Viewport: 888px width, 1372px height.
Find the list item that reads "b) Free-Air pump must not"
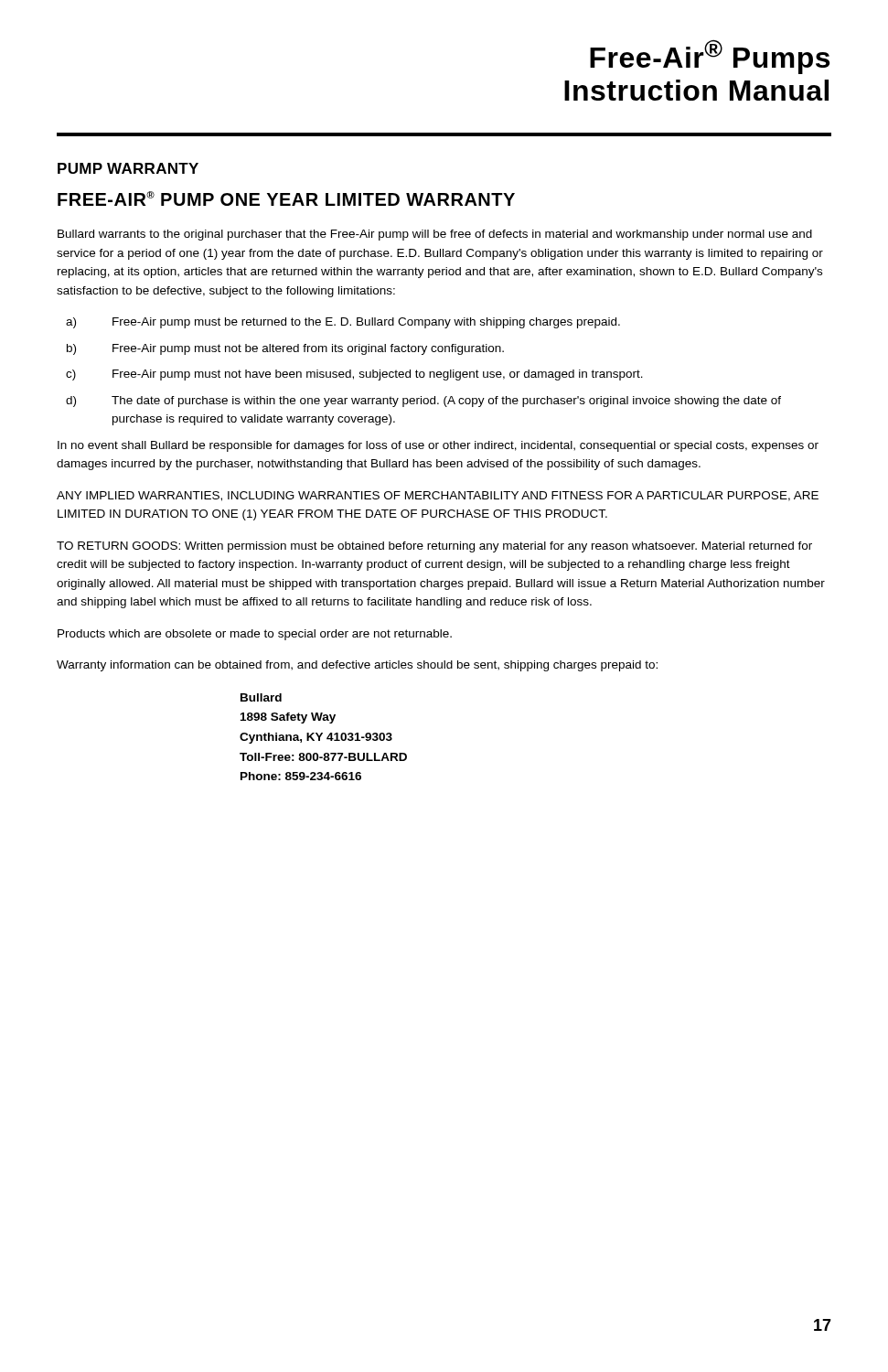(x=285, y=348)
